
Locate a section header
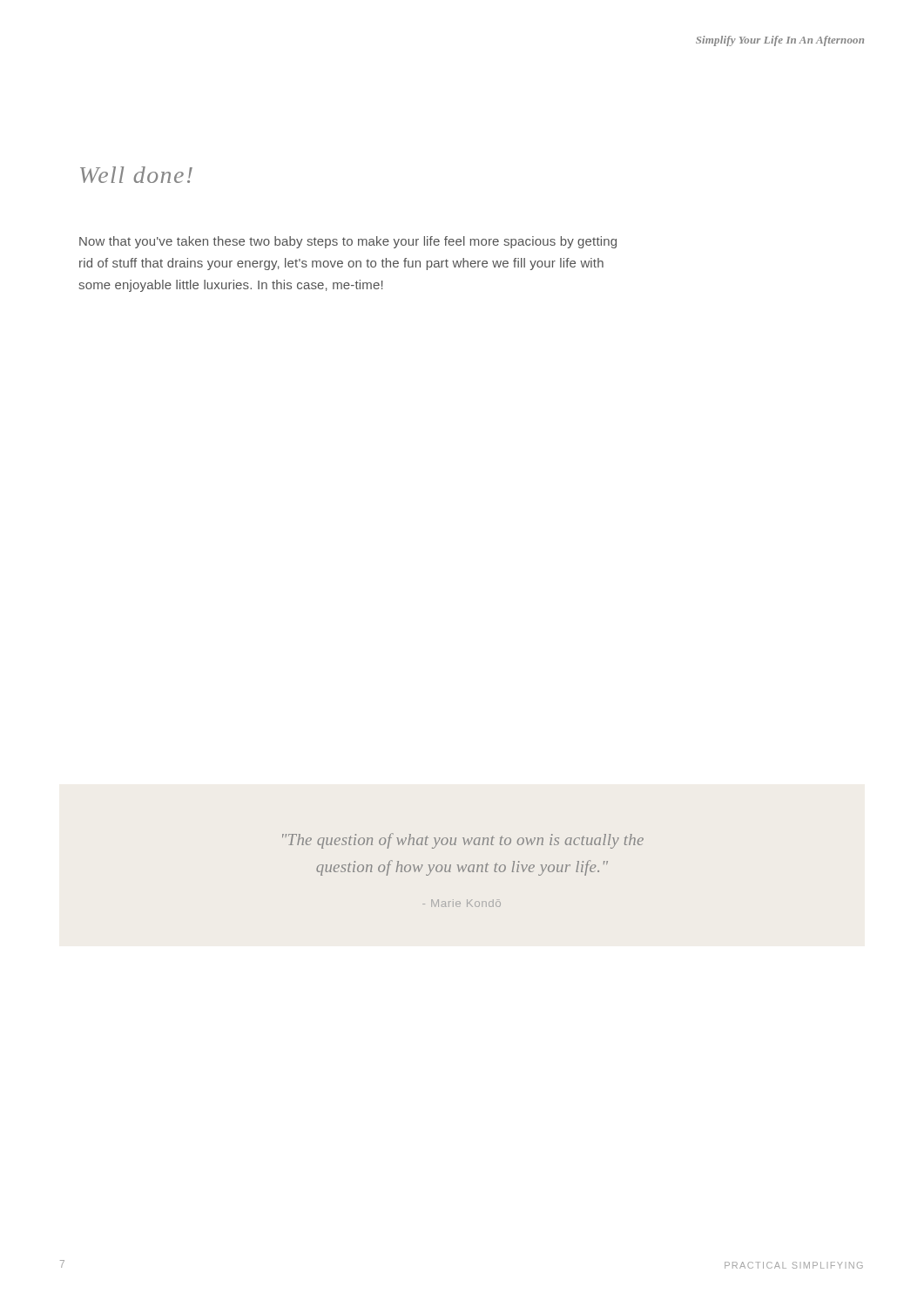click(x=137, y=175)
